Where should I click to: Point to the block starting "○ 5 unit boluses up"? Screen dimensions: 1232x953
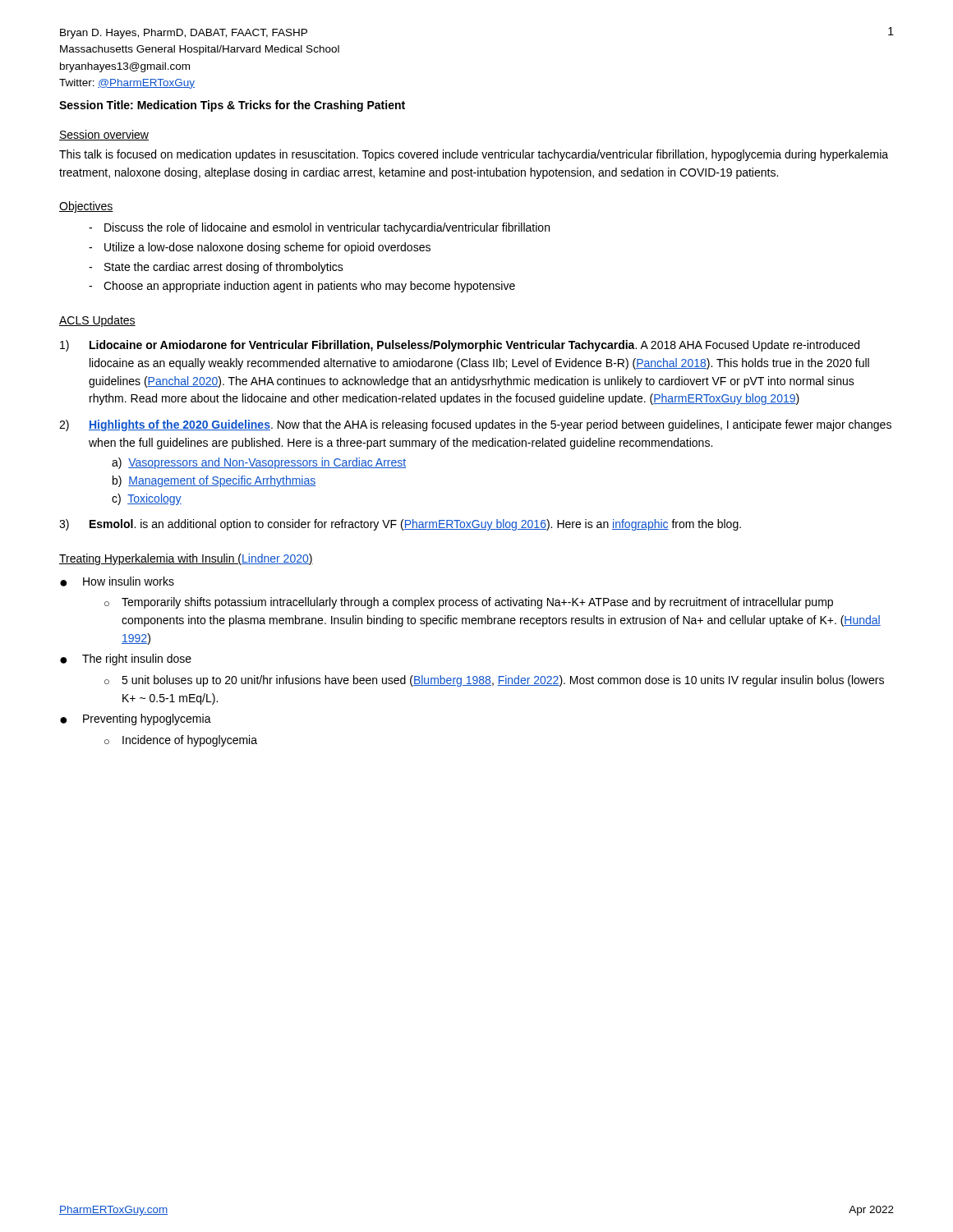pos(499,689)
